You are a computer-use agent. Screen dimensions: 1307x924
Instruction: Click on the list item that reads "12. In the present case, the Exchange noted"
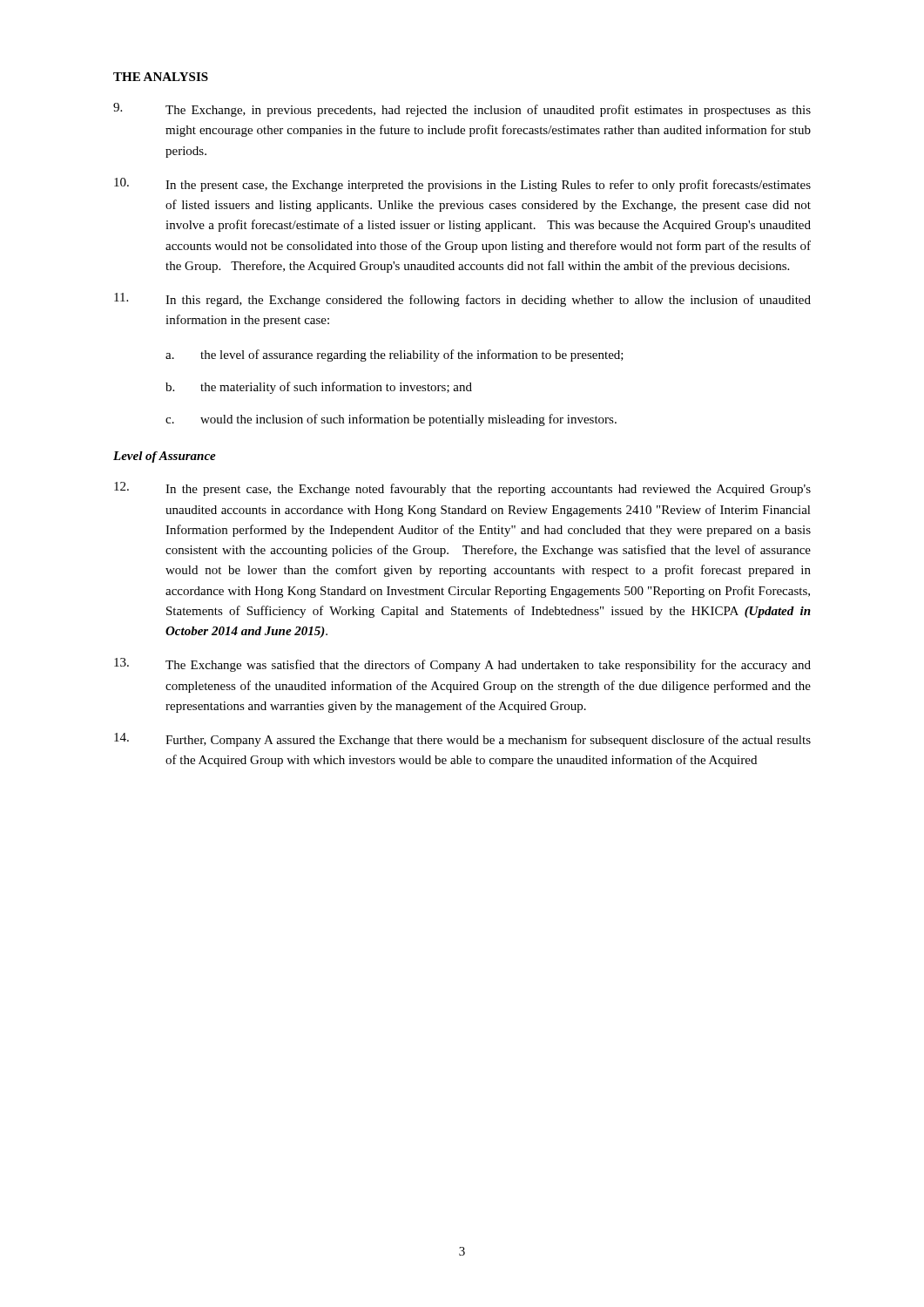(462, 560)
